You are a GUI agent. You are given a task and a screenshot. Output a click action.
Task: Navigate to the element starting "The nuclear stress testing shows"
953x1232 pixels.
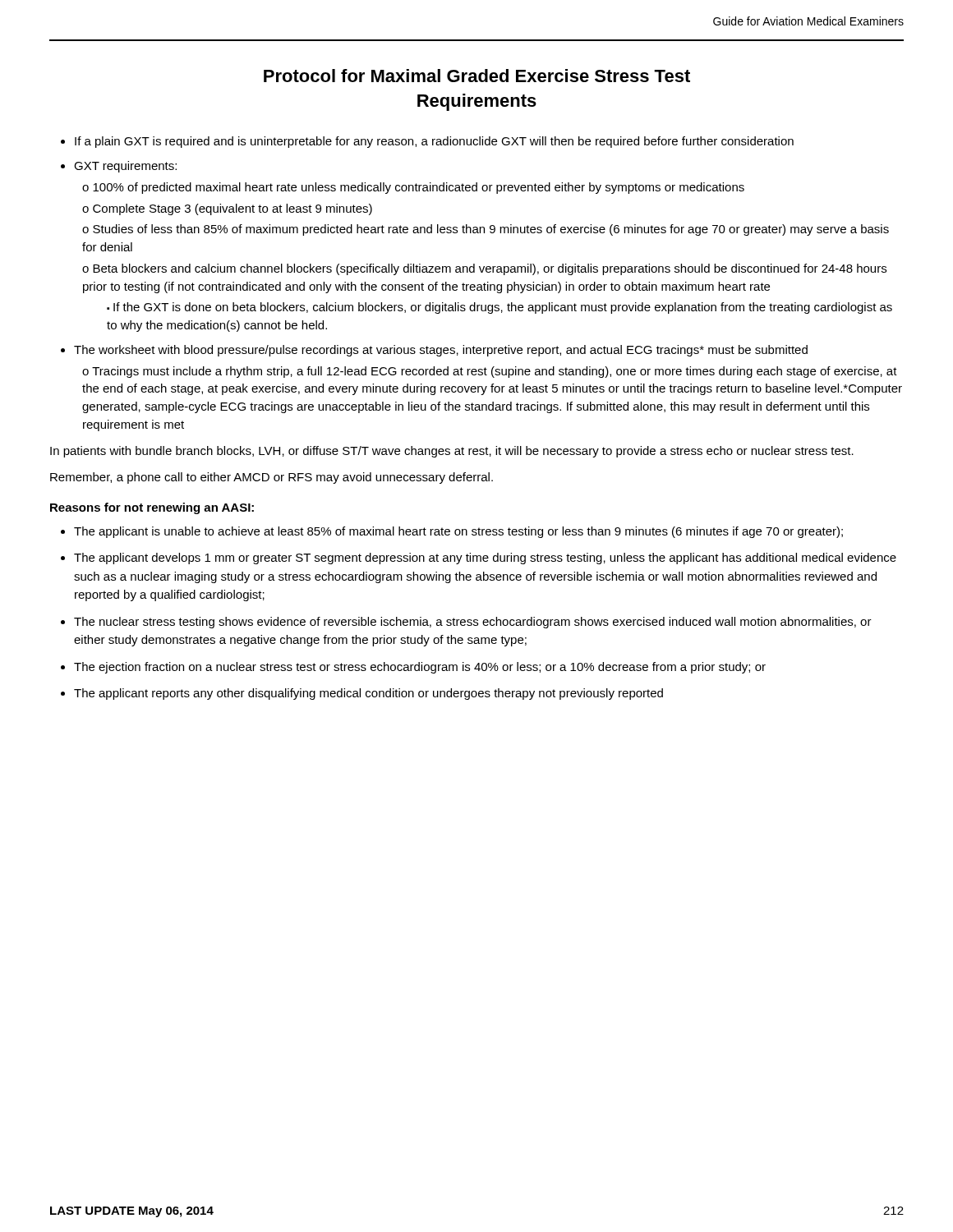click(473, 630)
